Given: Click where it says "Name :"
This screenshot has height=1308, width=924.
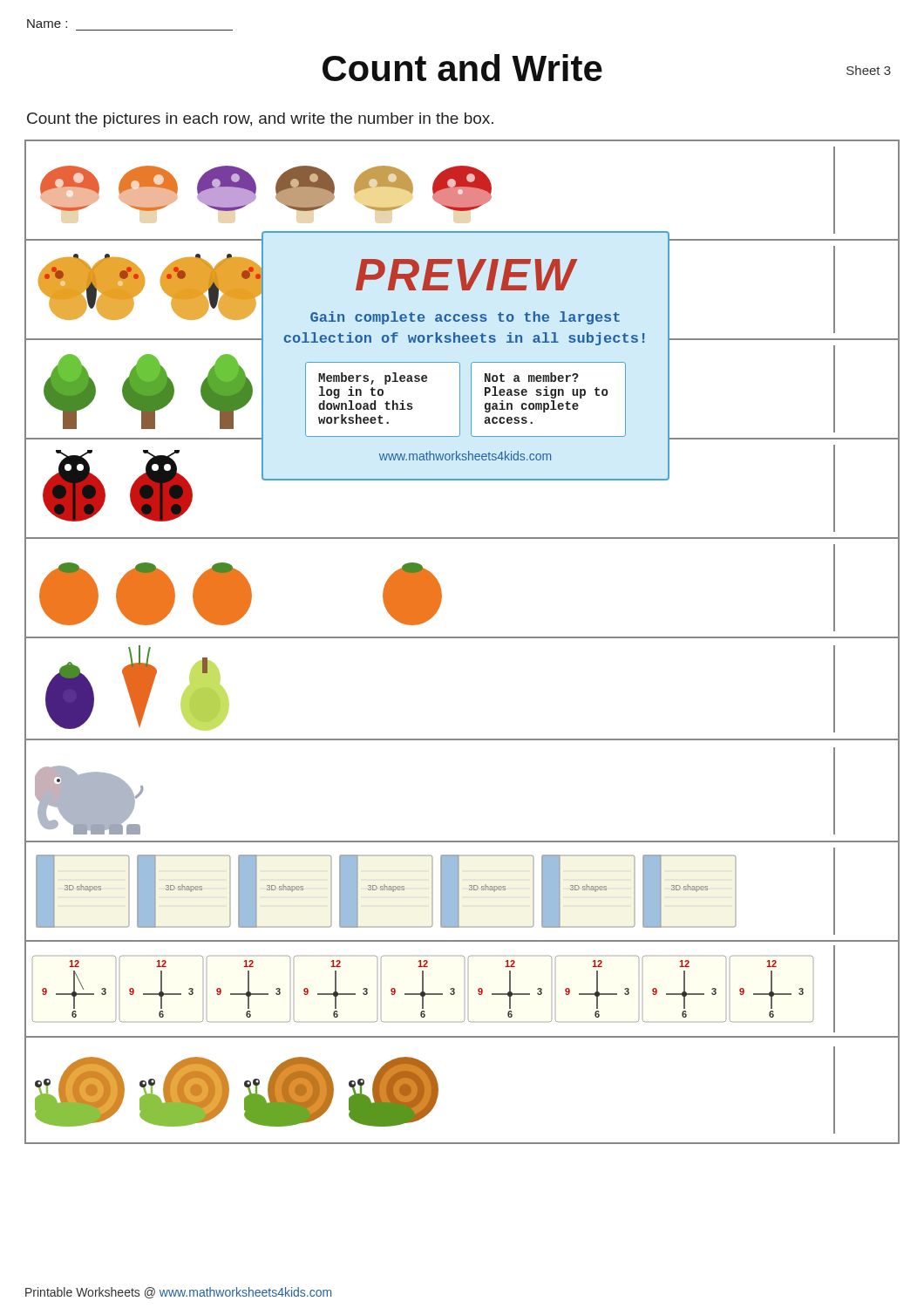Looking at the screenshot, I should tap(129, 23).
